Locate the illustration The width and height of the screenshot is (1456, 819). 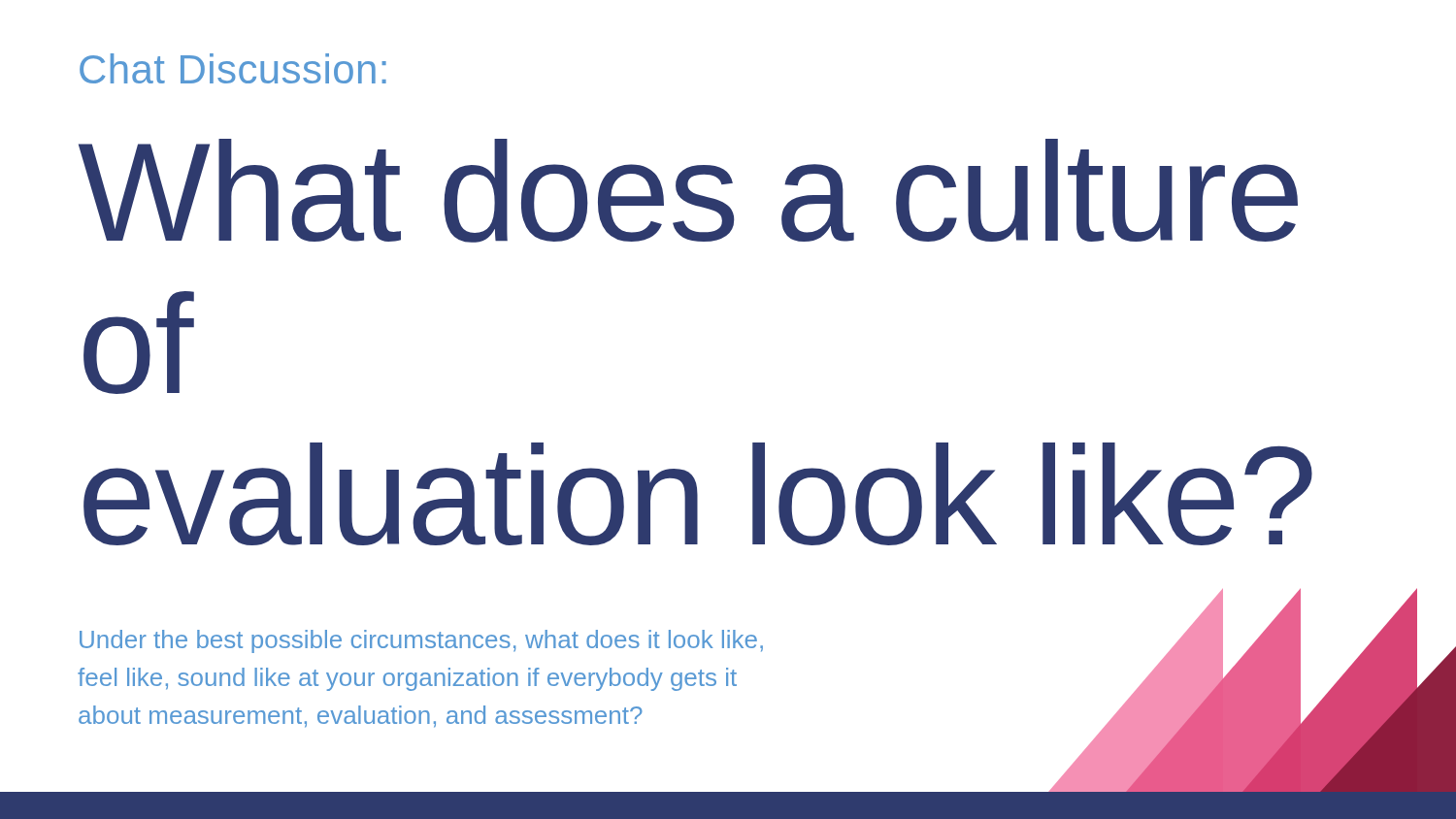tap(1252, 690)
